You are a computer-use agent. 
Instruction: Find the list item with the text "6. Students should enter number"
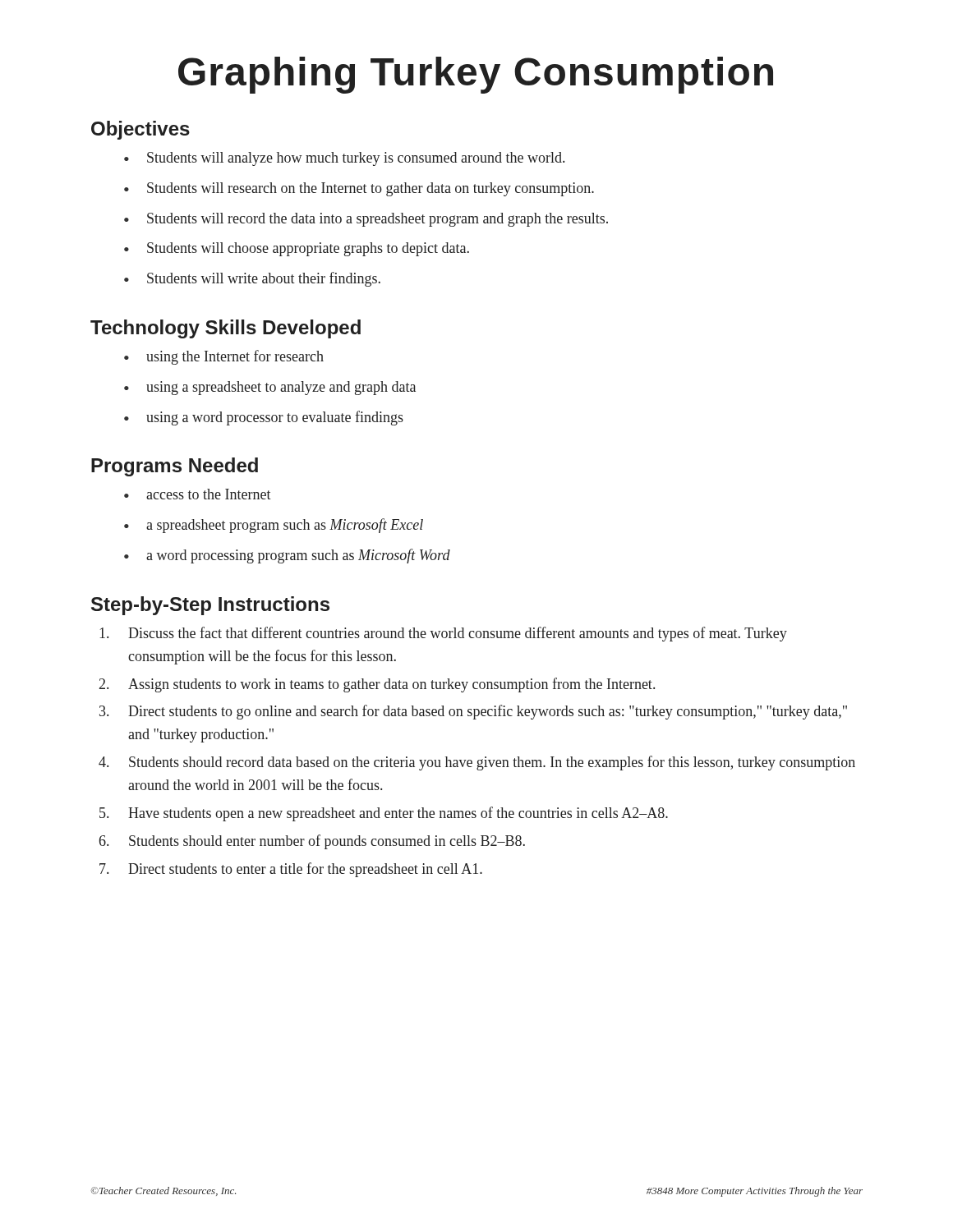[481, 842]
